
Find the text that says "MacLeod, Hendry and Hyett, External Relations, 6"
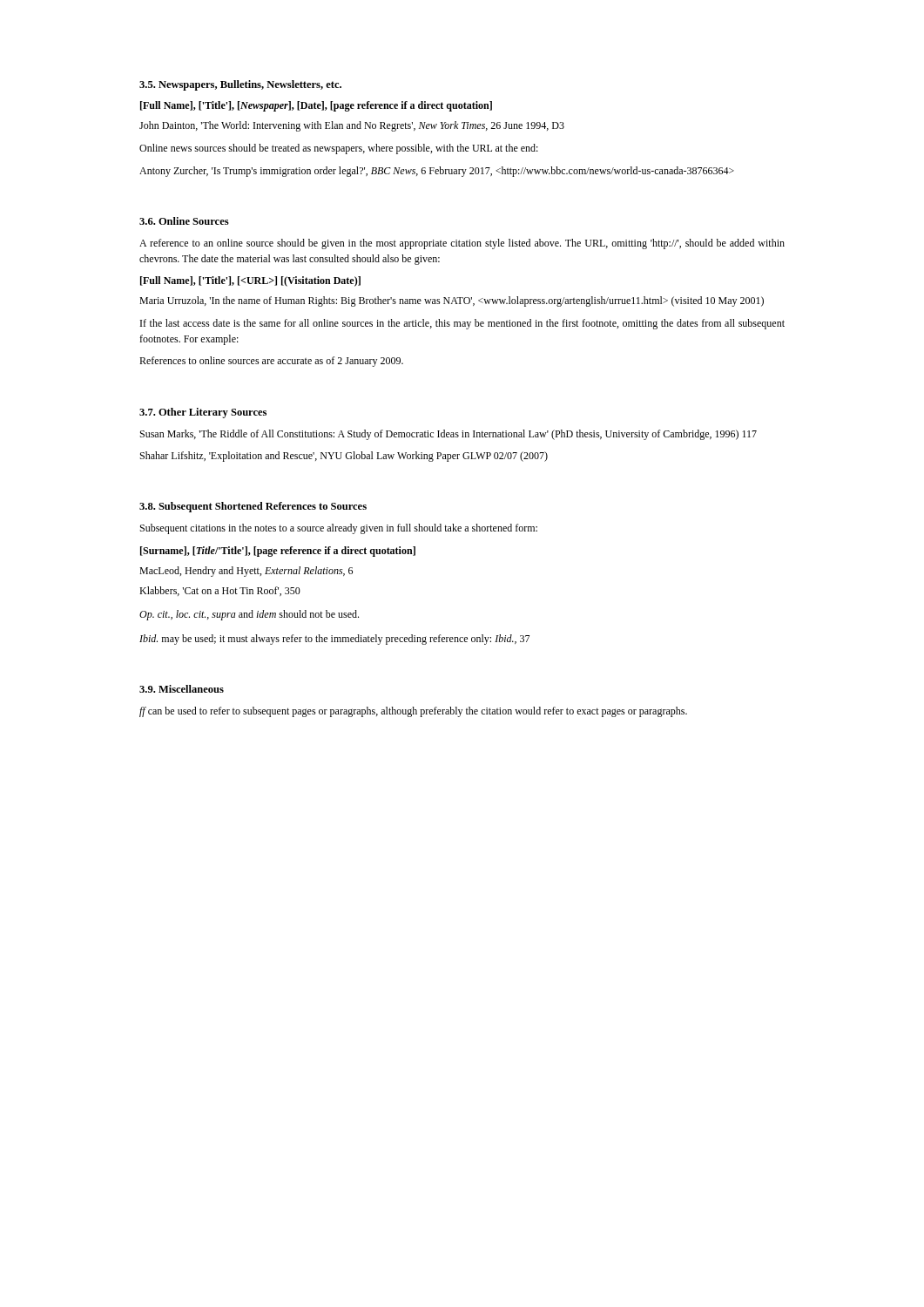coord(246,570)
